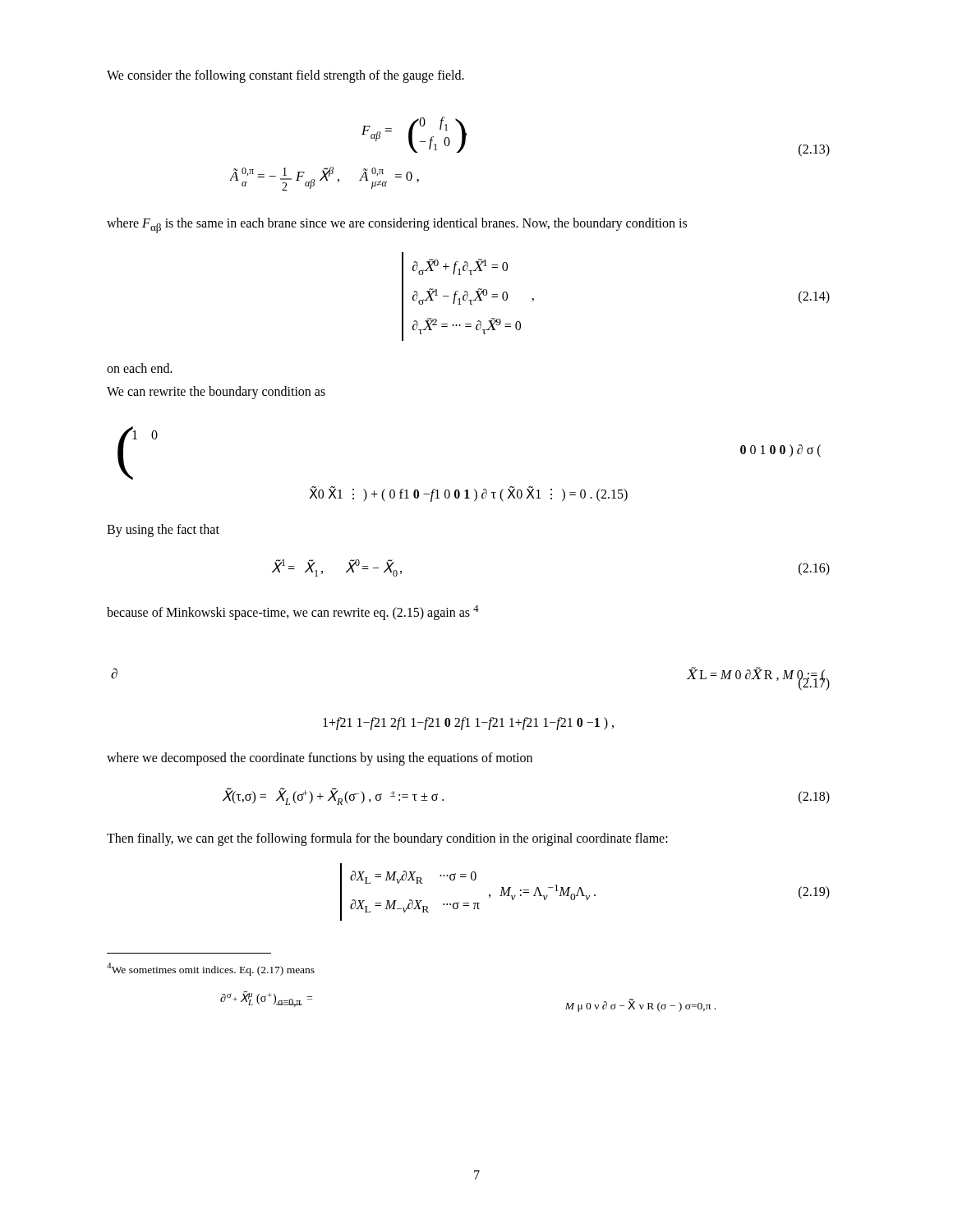This screenshot has height=1232, width=953.
Task: Click on the element starting "because of Minkowski"
Action: (x=293, y=611)
